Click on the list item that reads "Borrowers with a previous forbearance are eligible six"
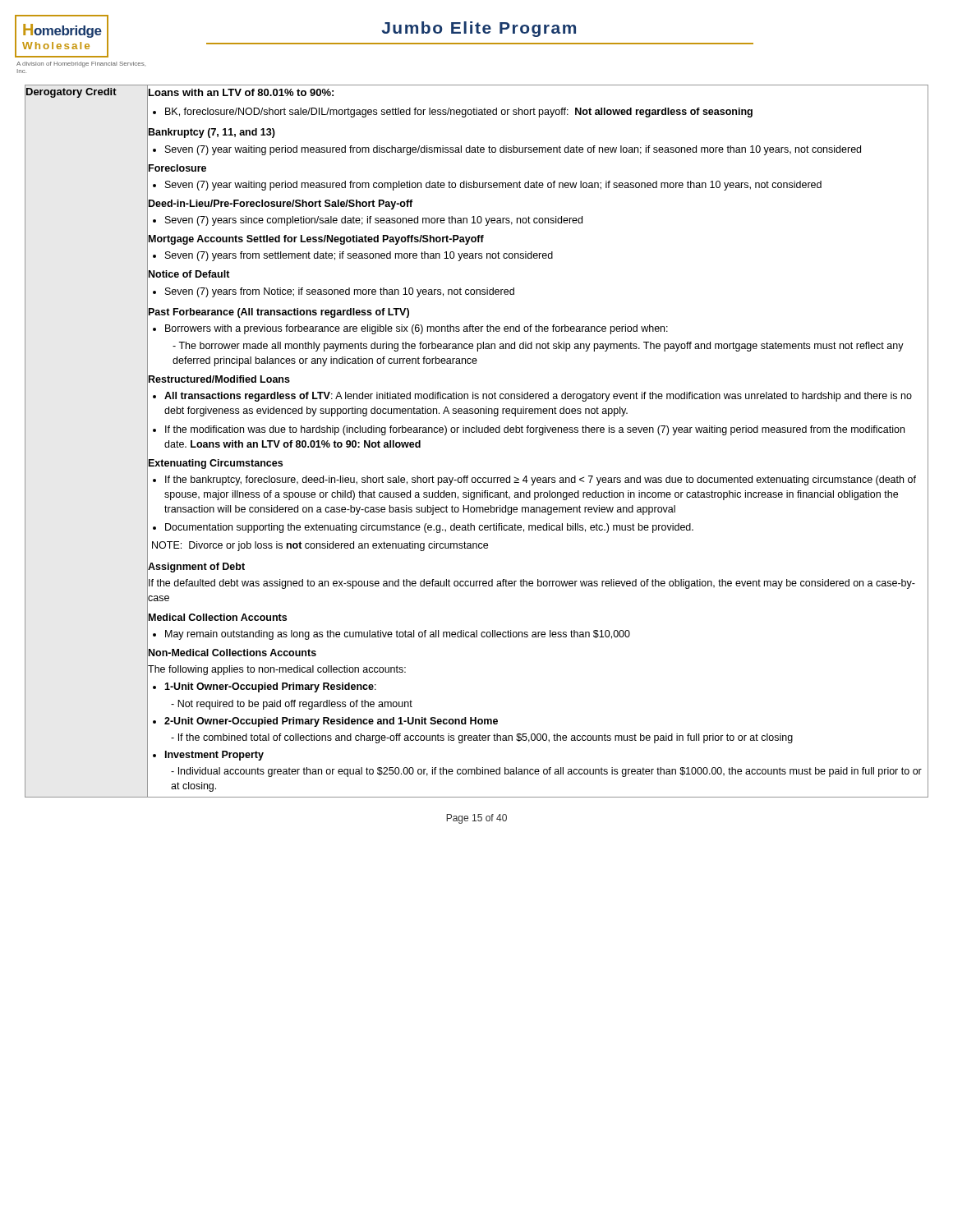The image size is (953, 1232). (546, 345)
